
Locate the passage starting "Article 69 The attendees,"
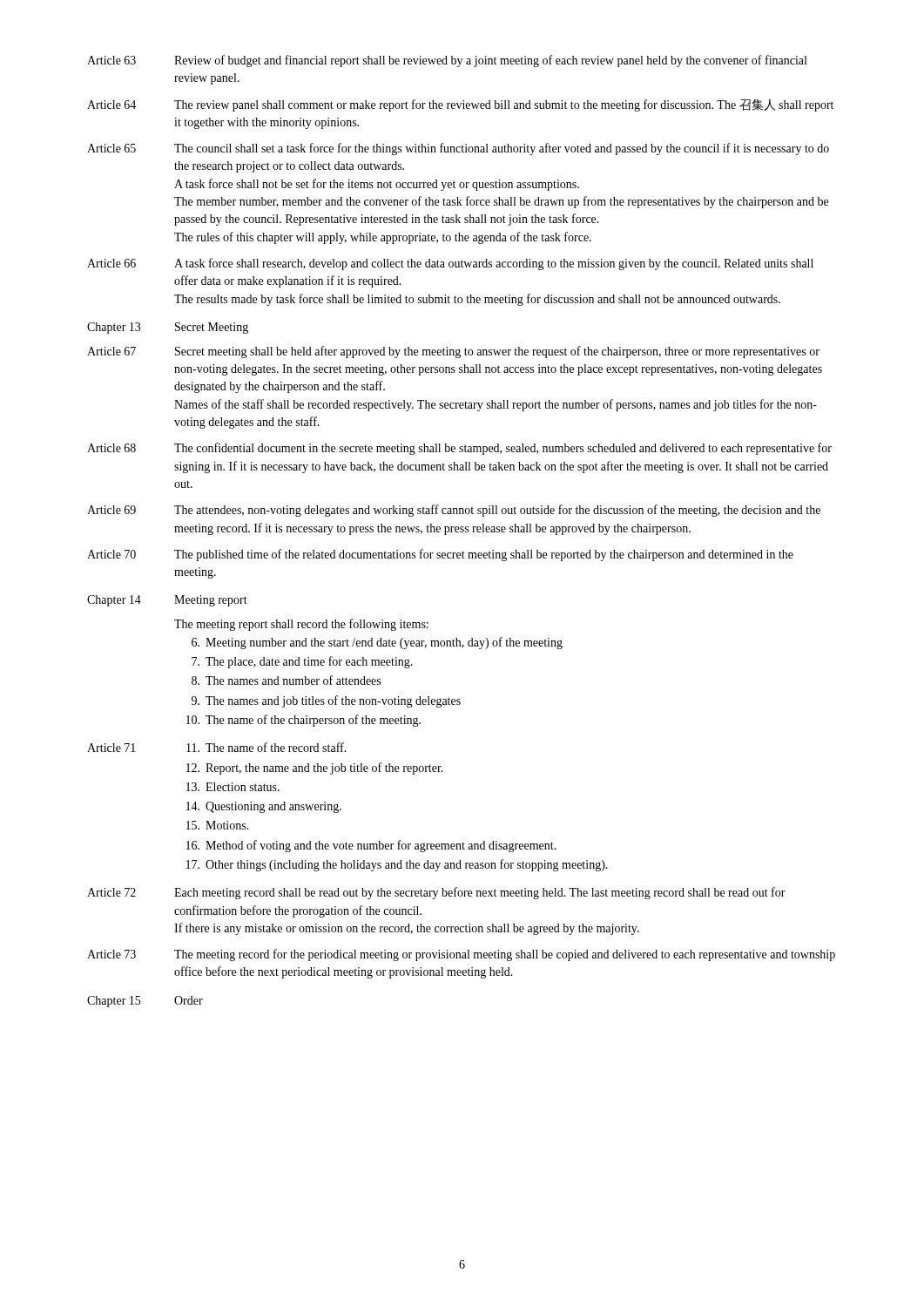462,520
